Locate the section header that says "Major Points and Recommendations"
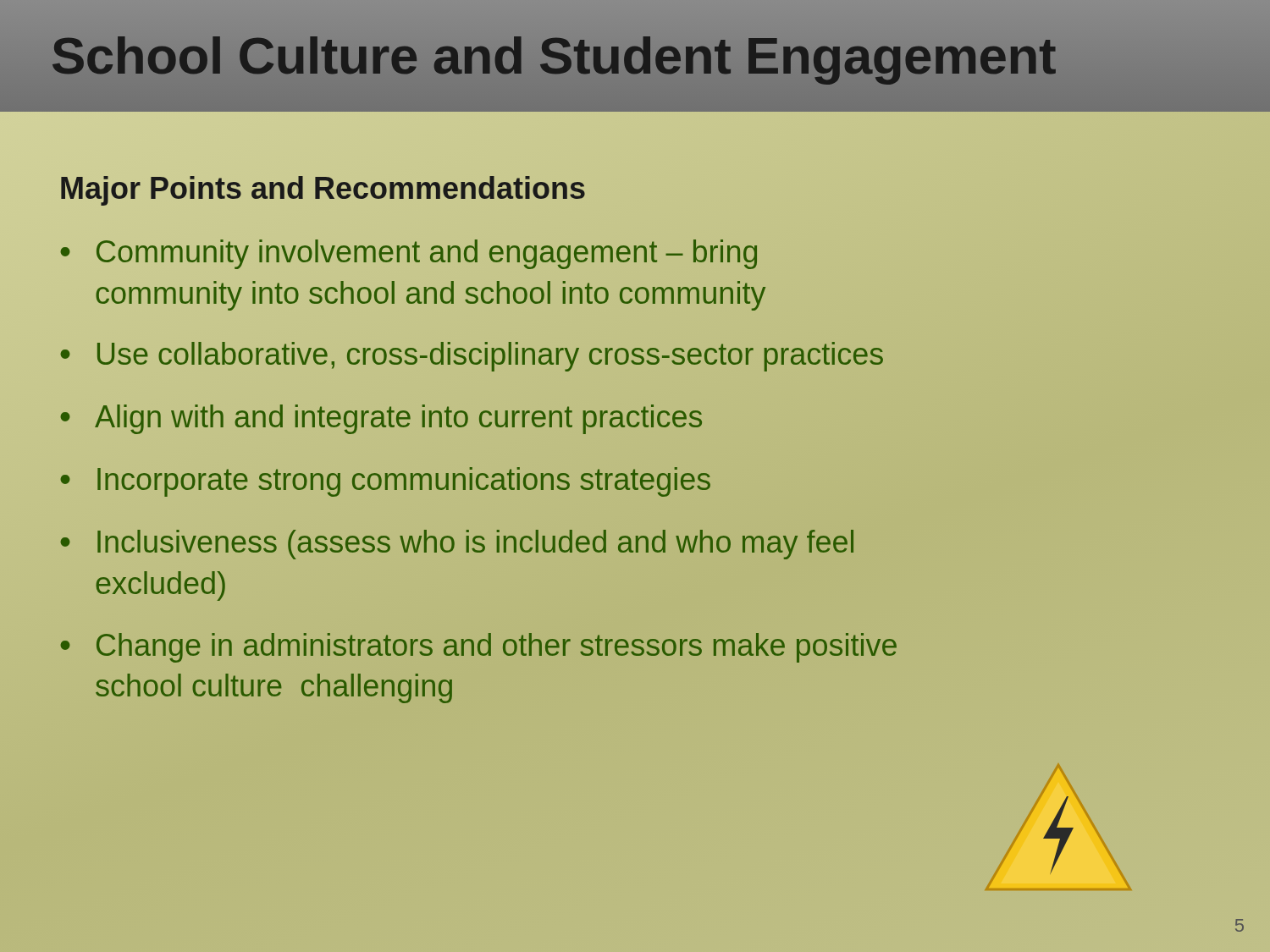This screenshot has width=1270, height=952. [323, 188]
